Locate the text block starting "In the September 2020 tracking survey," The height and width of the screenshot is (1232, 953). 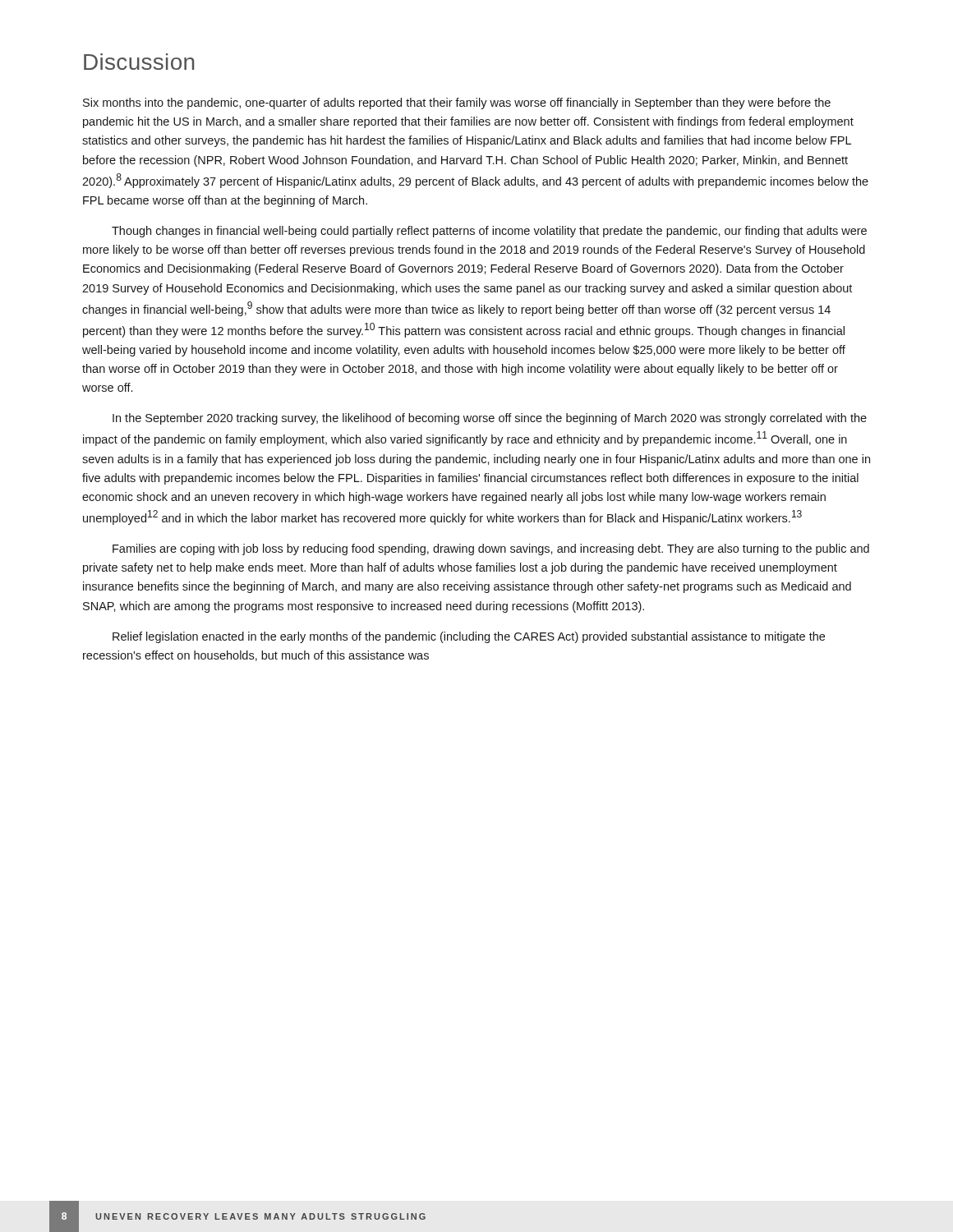pyautogui.click(x=476, y=469)
